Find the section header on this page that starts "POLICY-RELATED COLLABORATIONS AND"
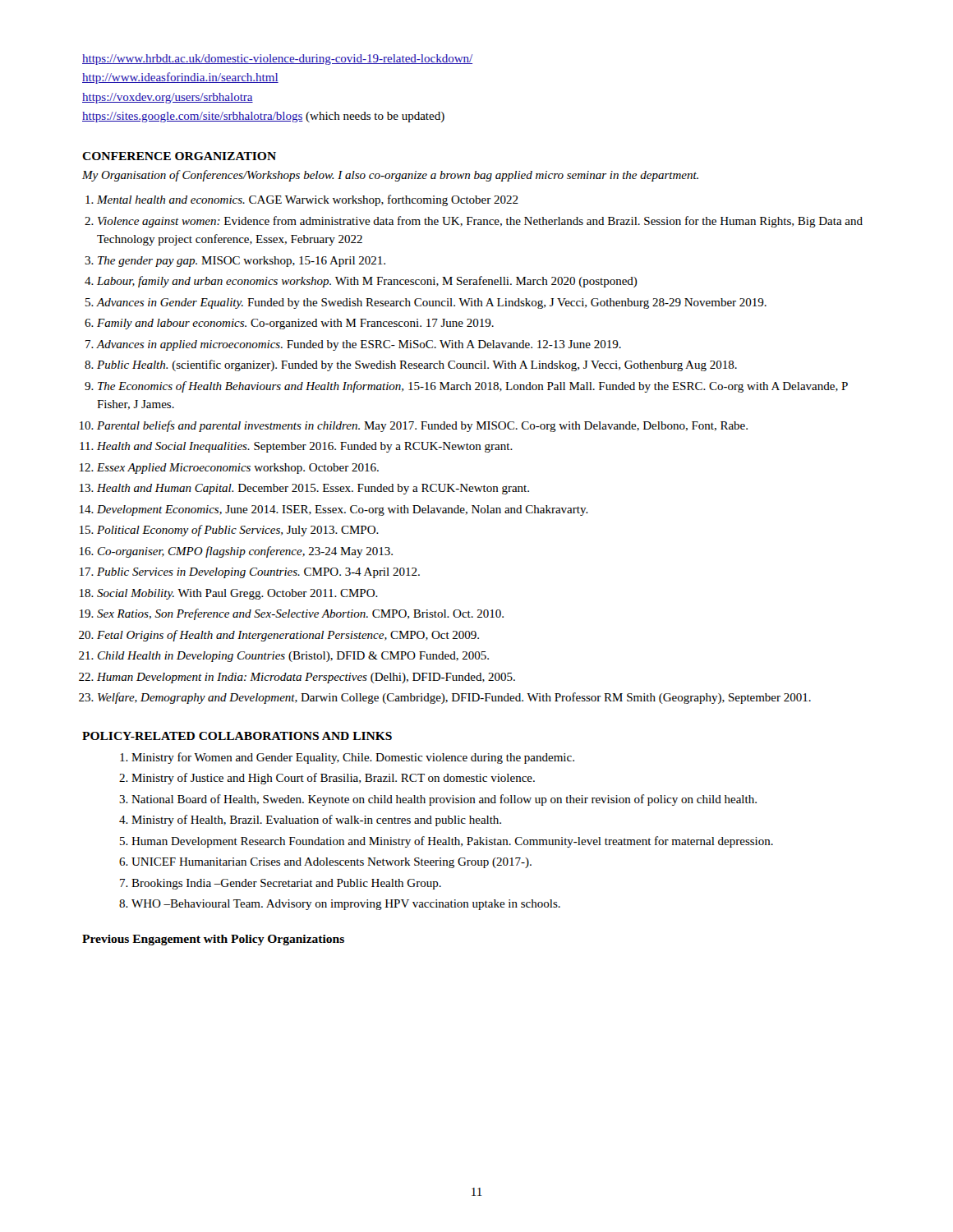The image size is (953, 1232). click(x=237, y=735)
